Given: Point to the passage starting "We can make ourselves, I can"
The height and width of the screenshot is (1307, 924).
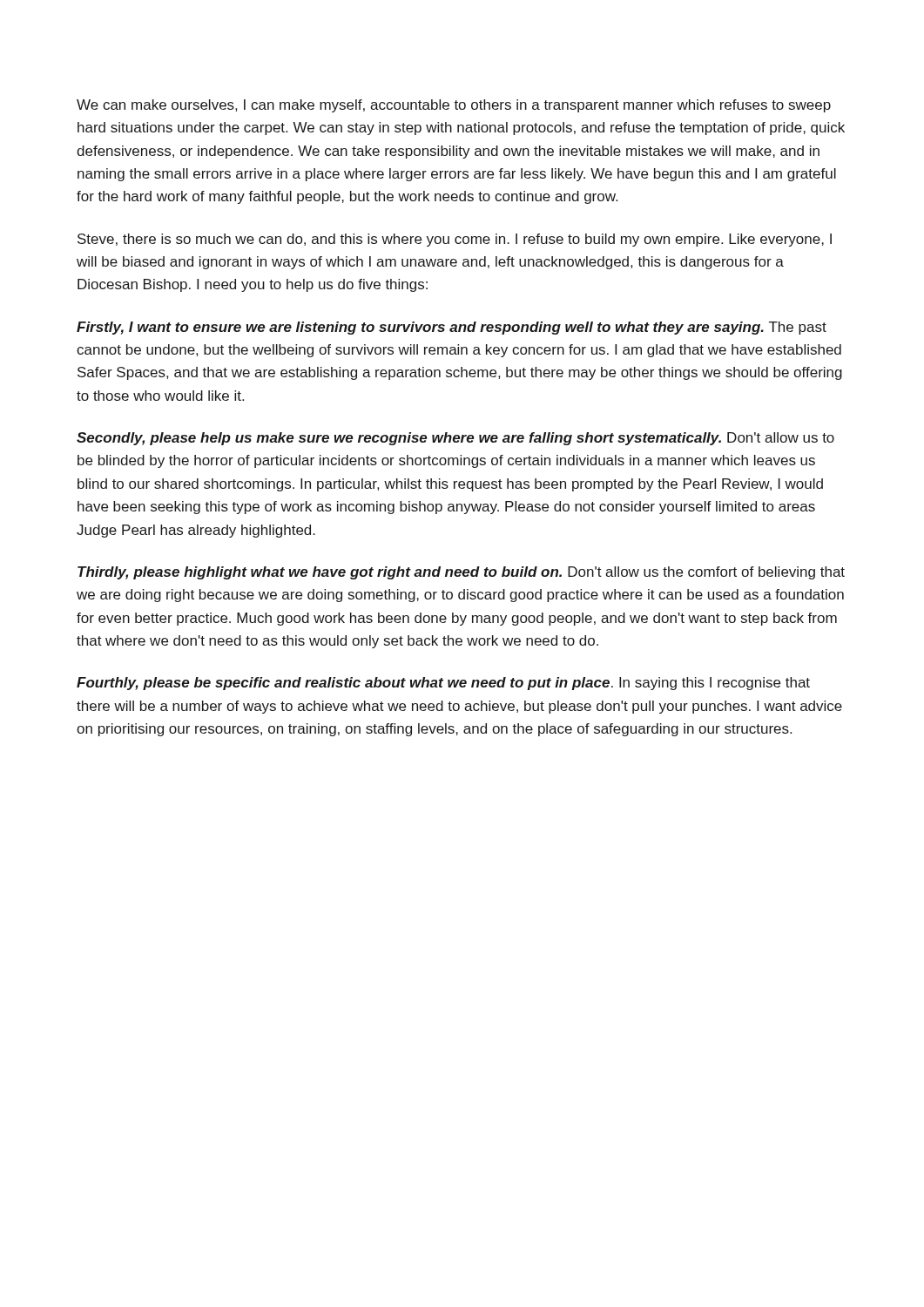Looking at the screenshot, I should coord(461,151).
